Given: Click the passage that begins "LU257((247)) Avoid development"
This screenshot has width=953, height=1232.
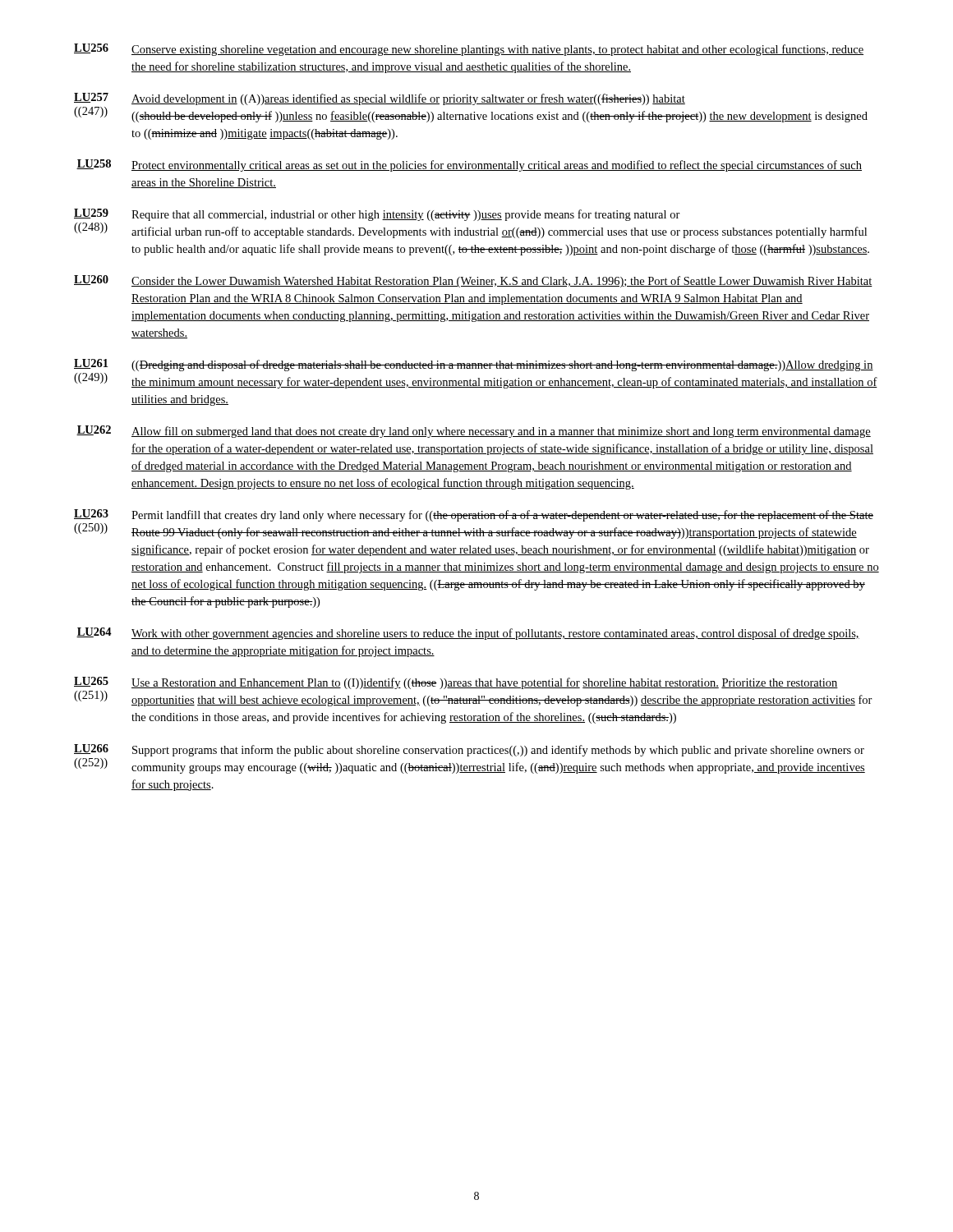Looking at the screenshot, I should (476, 116).
